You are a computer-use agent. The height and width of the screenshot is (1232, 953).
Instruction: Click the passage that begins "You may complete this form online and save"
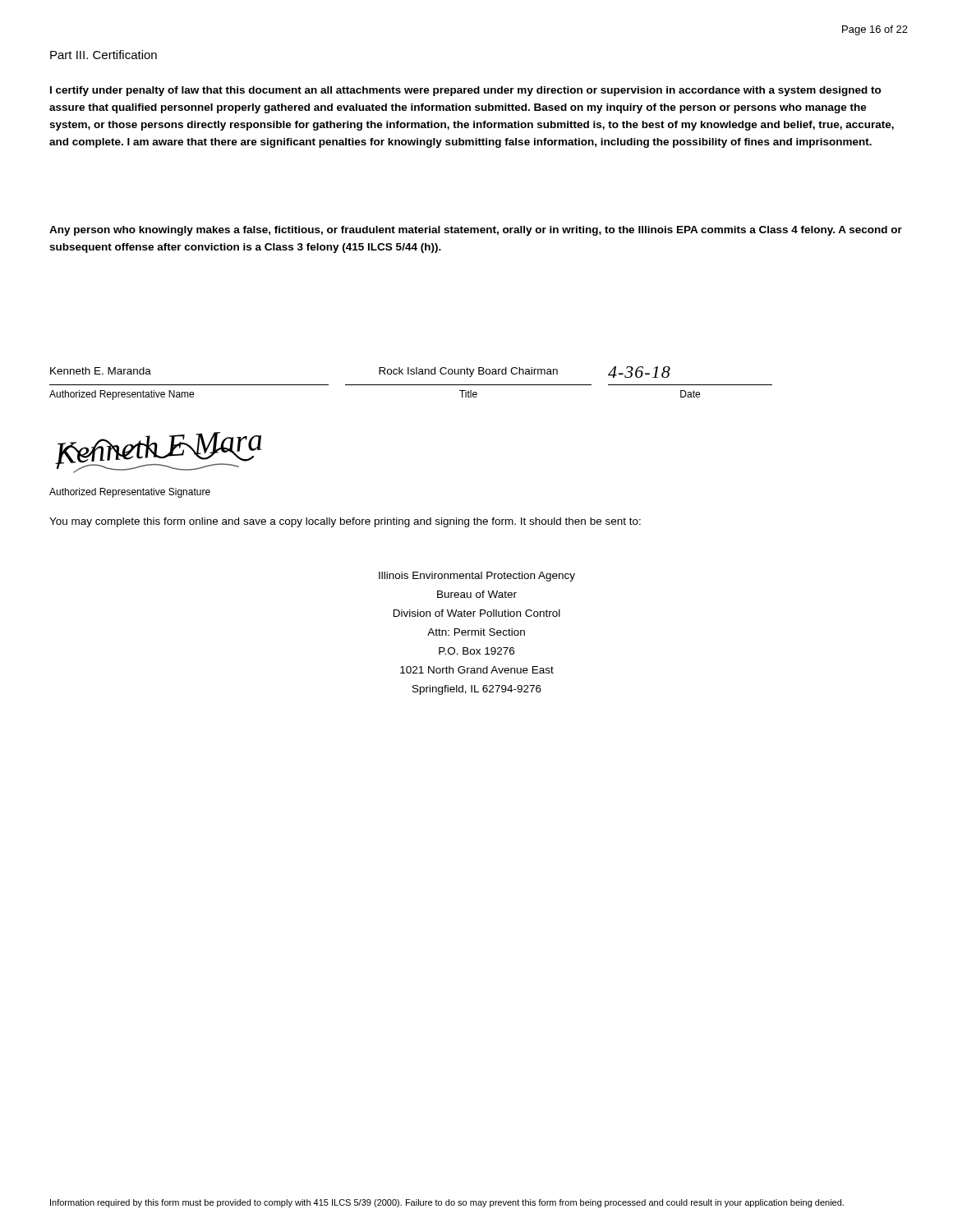point(345,521)
